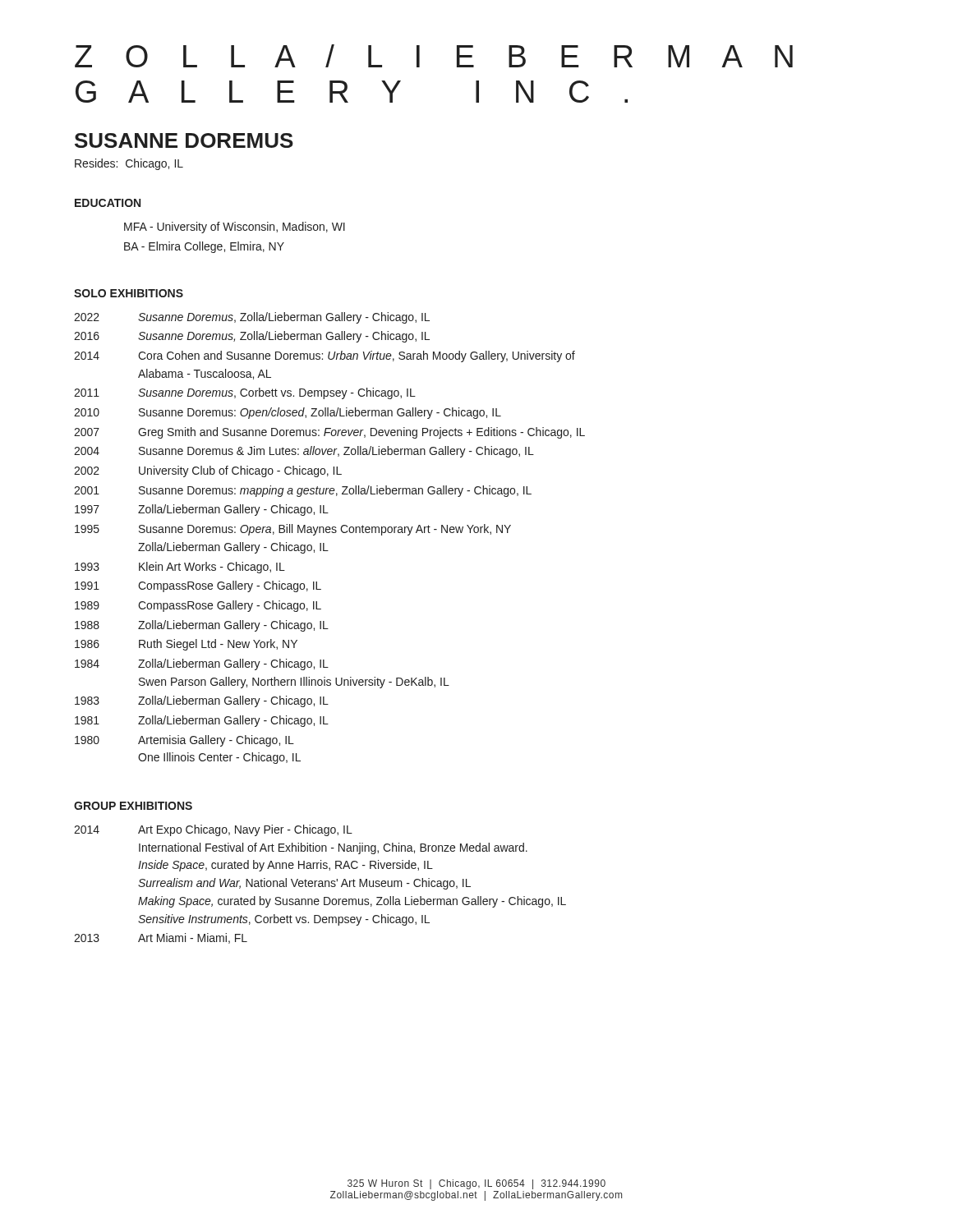Viewport: 953px width, 1232px height.
Task: Select the title
Action: point(476,75)
